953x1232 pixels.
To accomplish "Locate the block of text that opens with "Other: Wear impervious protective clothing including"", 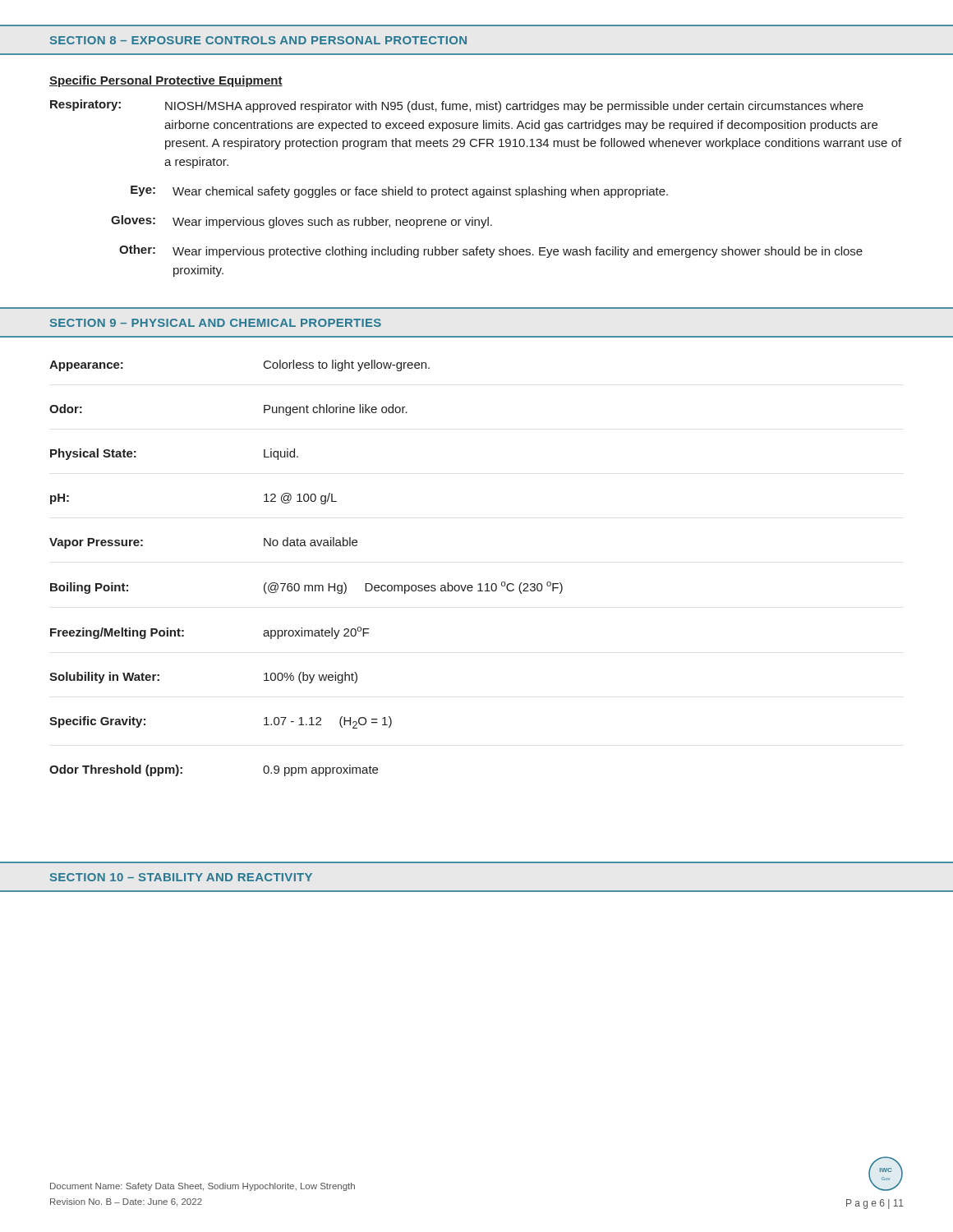I will (x=476, y=261).
